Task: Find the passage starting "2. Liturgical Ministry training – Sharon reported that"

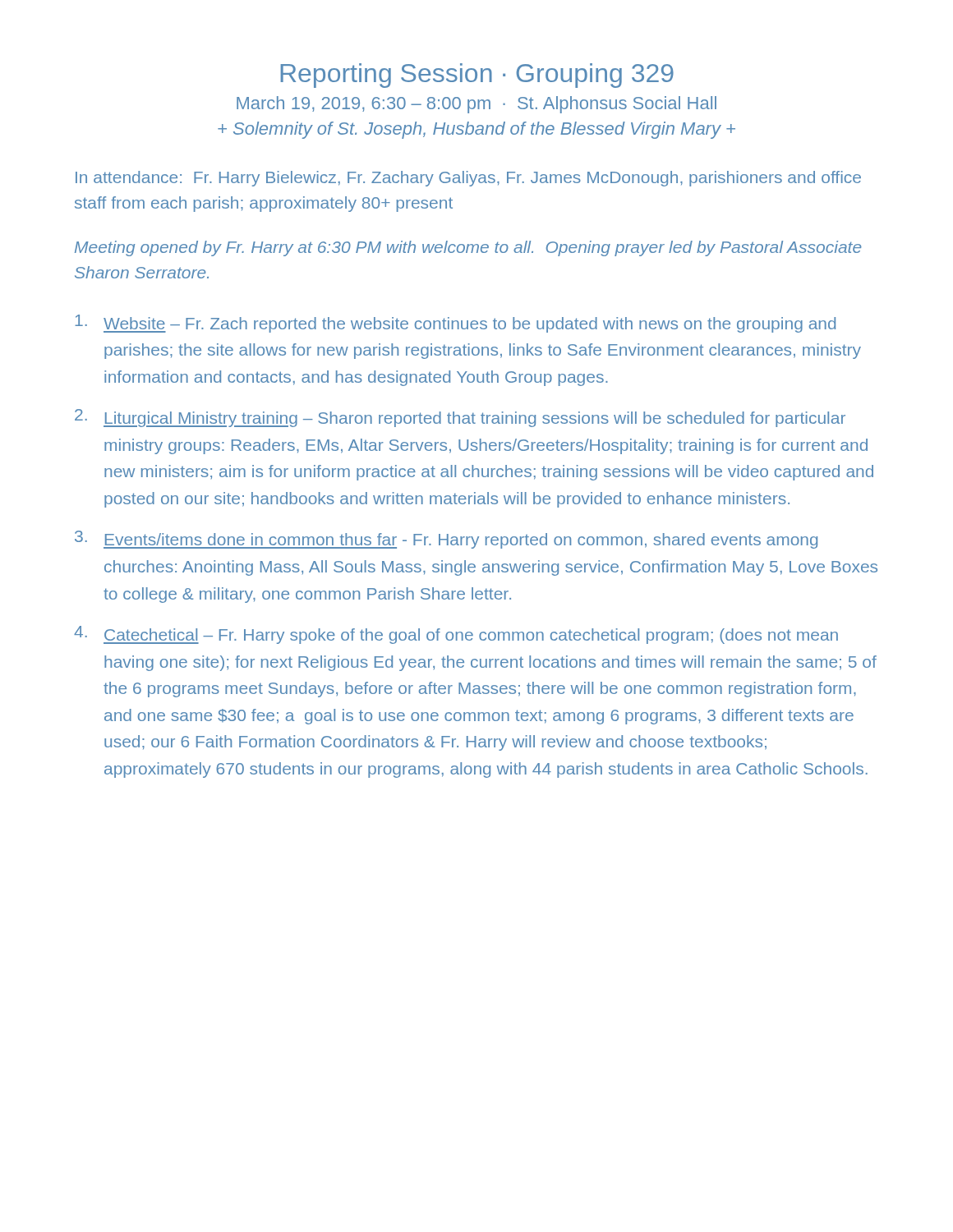Action: [x=476, y=459]
